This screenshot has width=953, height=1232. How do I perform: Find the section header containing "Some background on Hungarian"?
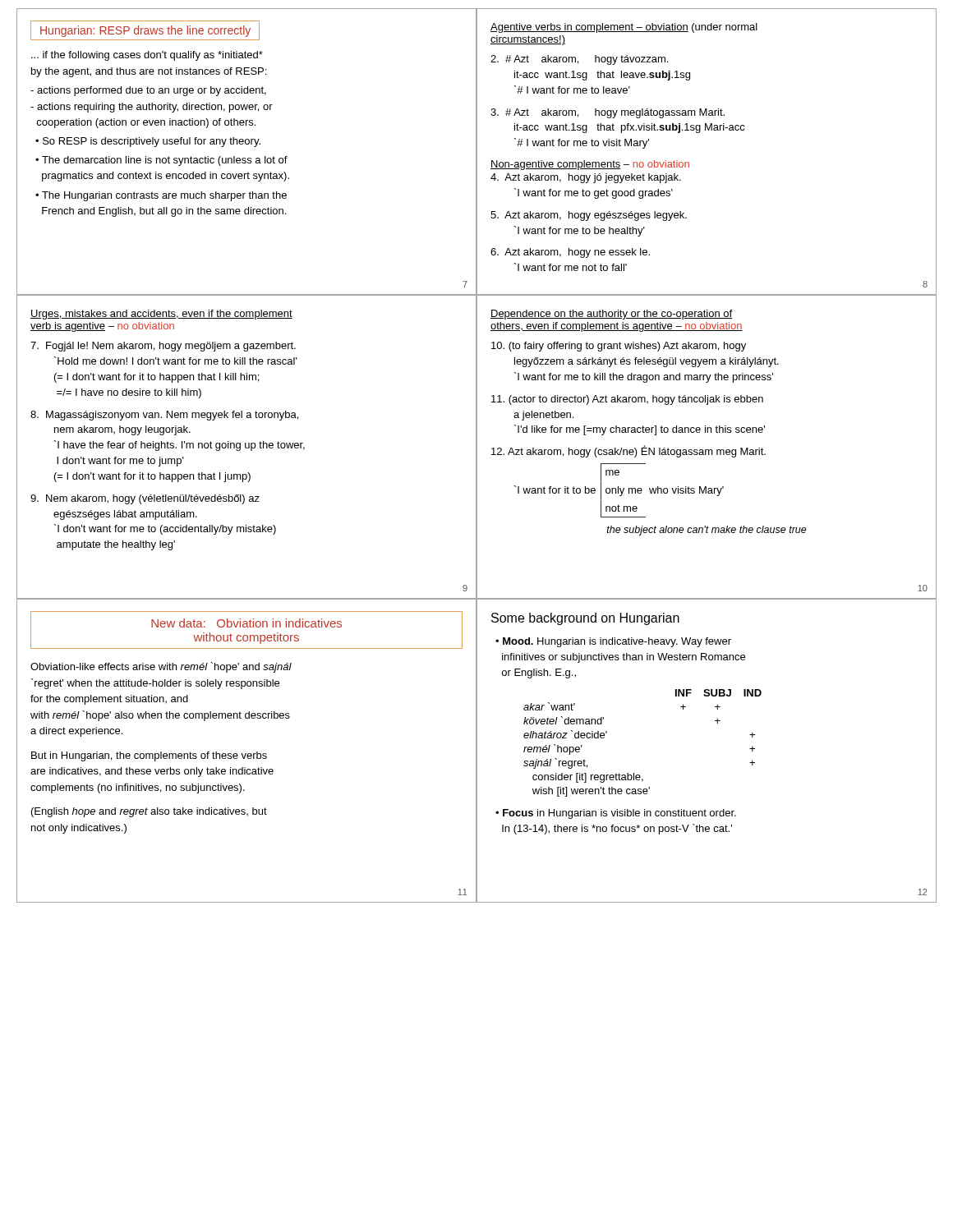coord(585,618)
